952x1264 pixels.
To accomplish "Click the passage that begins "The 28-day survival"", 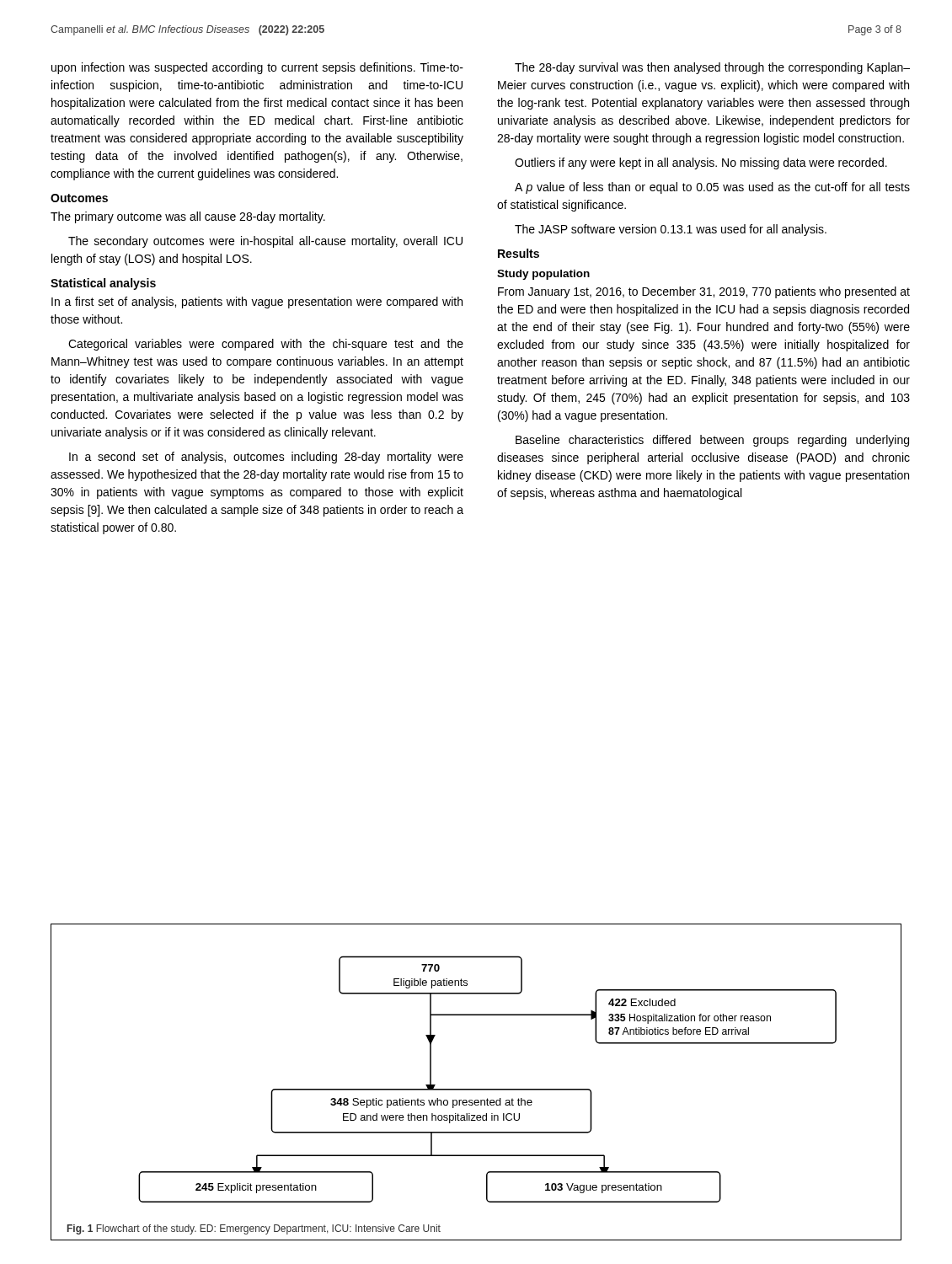I will pyautogui.click(x=703, y=149).
